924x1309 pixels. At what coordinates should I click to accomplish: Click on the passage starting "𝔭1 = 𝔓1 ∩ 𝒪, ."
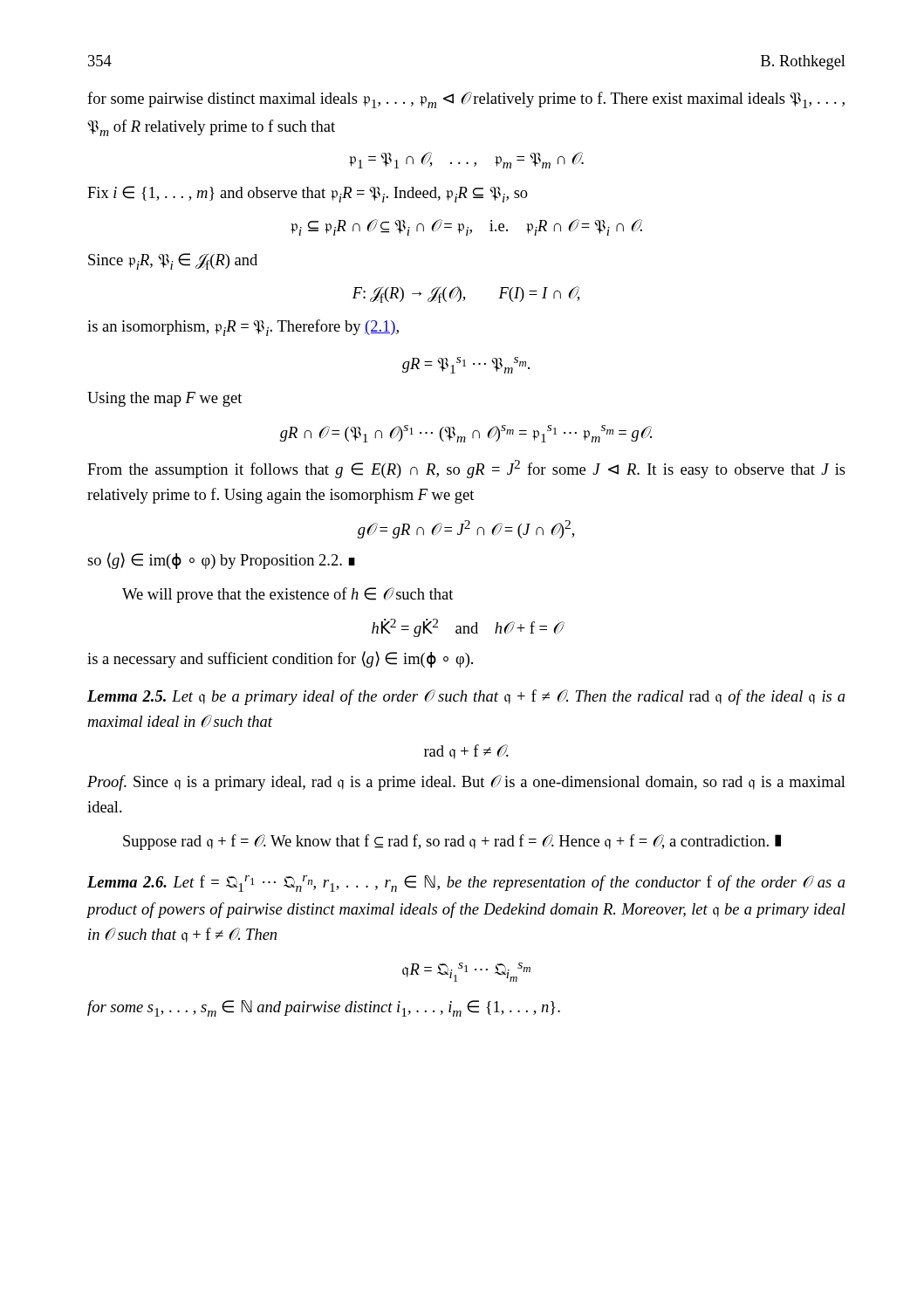tap(466, 161)
